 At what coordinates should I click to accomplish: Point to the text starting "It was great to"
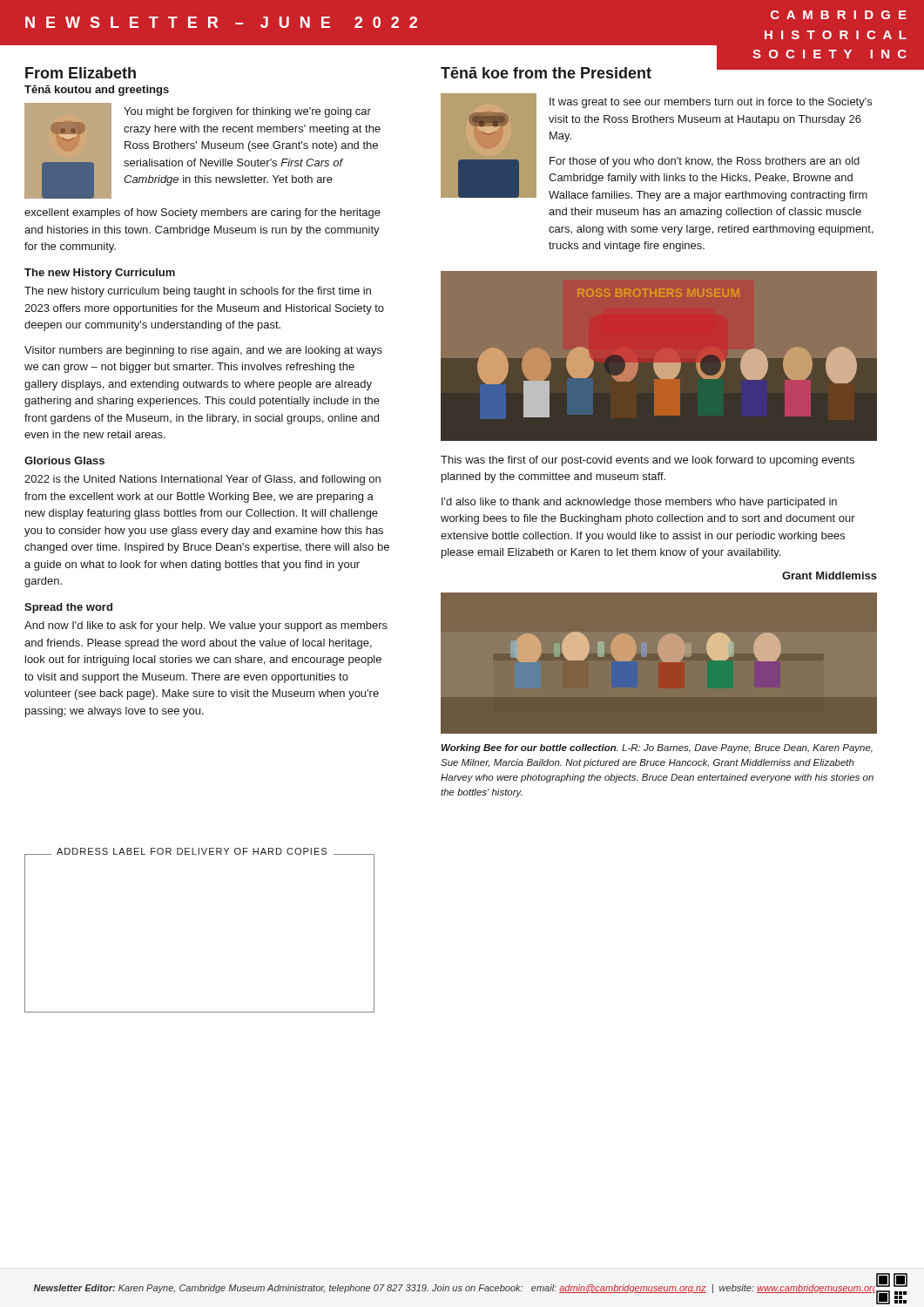pos(713,174)
